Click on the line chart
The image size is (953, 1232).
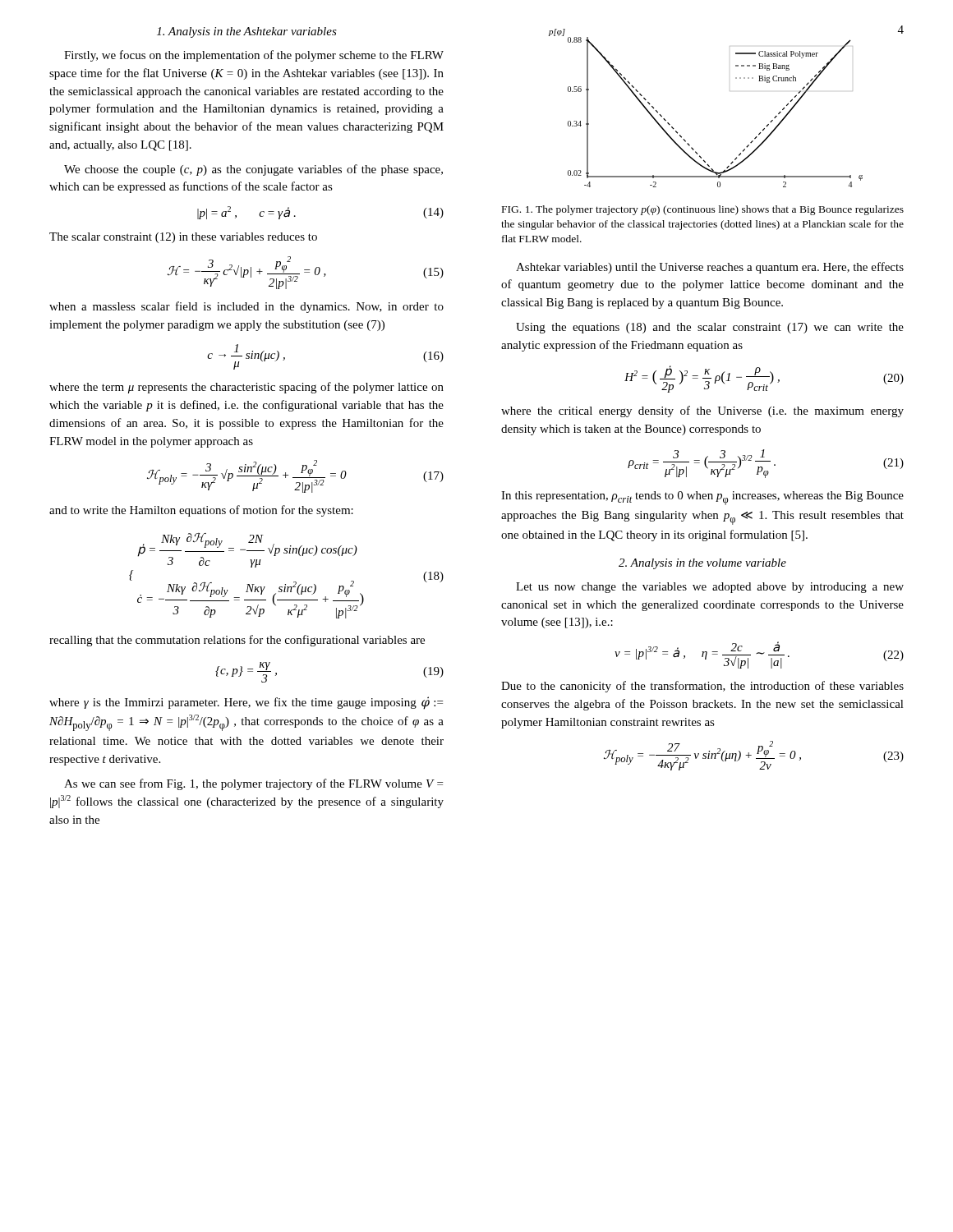[x=702, y=111]
